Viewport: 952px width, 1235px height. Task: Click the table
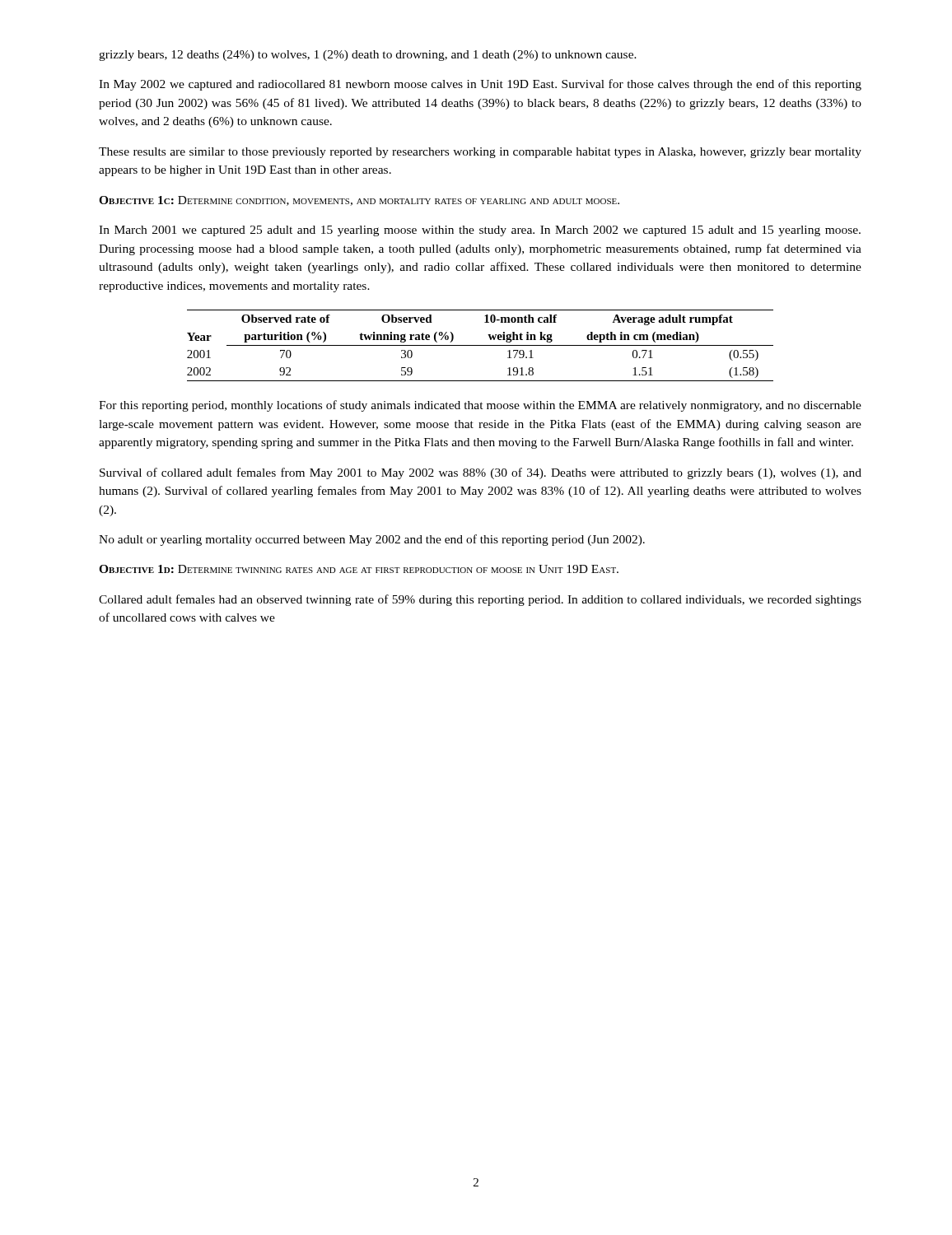coord(480,346)
